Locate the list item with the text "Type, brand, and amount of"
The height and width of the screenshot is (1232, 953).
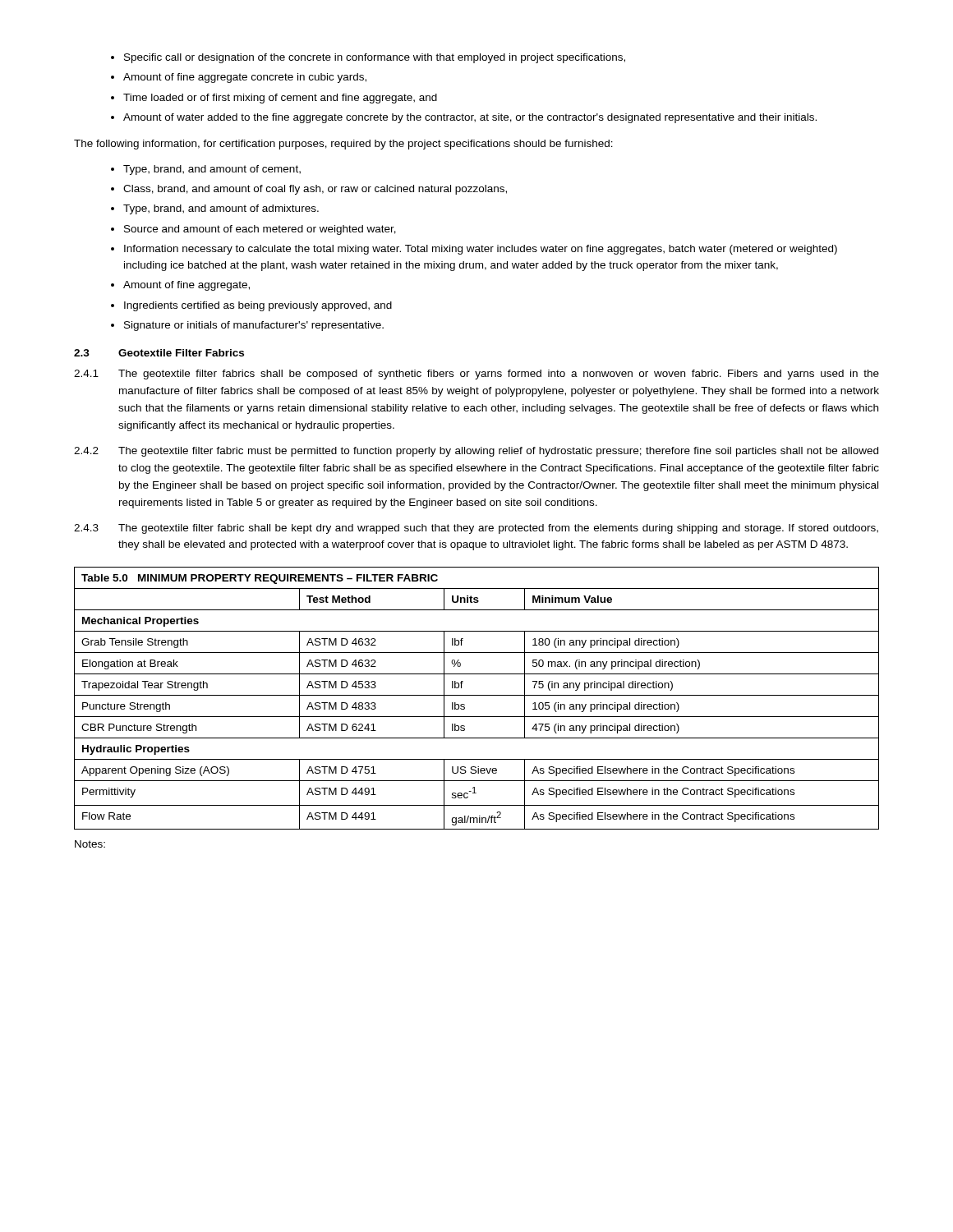coord(476,247)
